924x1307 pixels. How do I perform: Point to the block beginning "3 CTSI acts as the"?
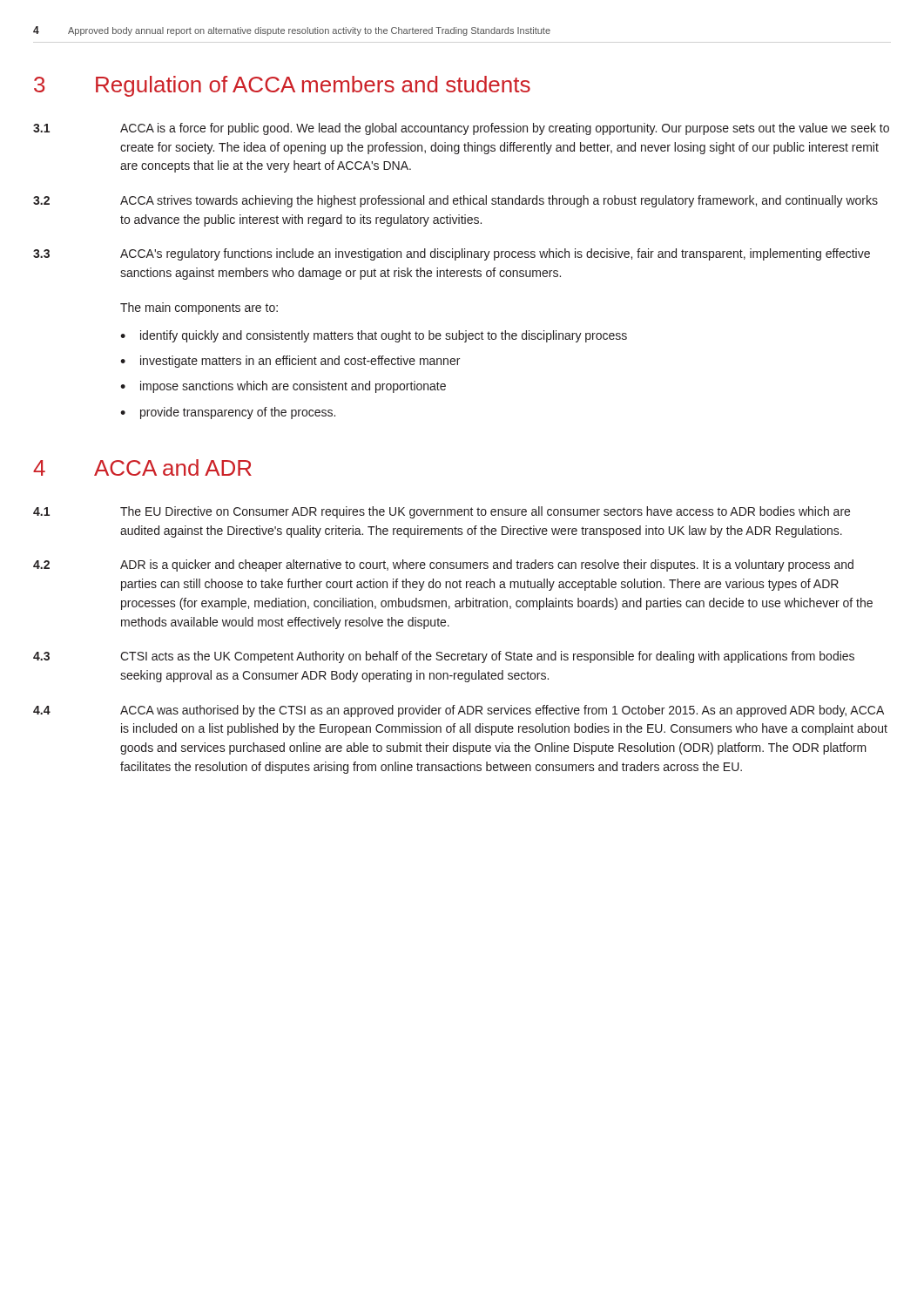click(462, 667)
